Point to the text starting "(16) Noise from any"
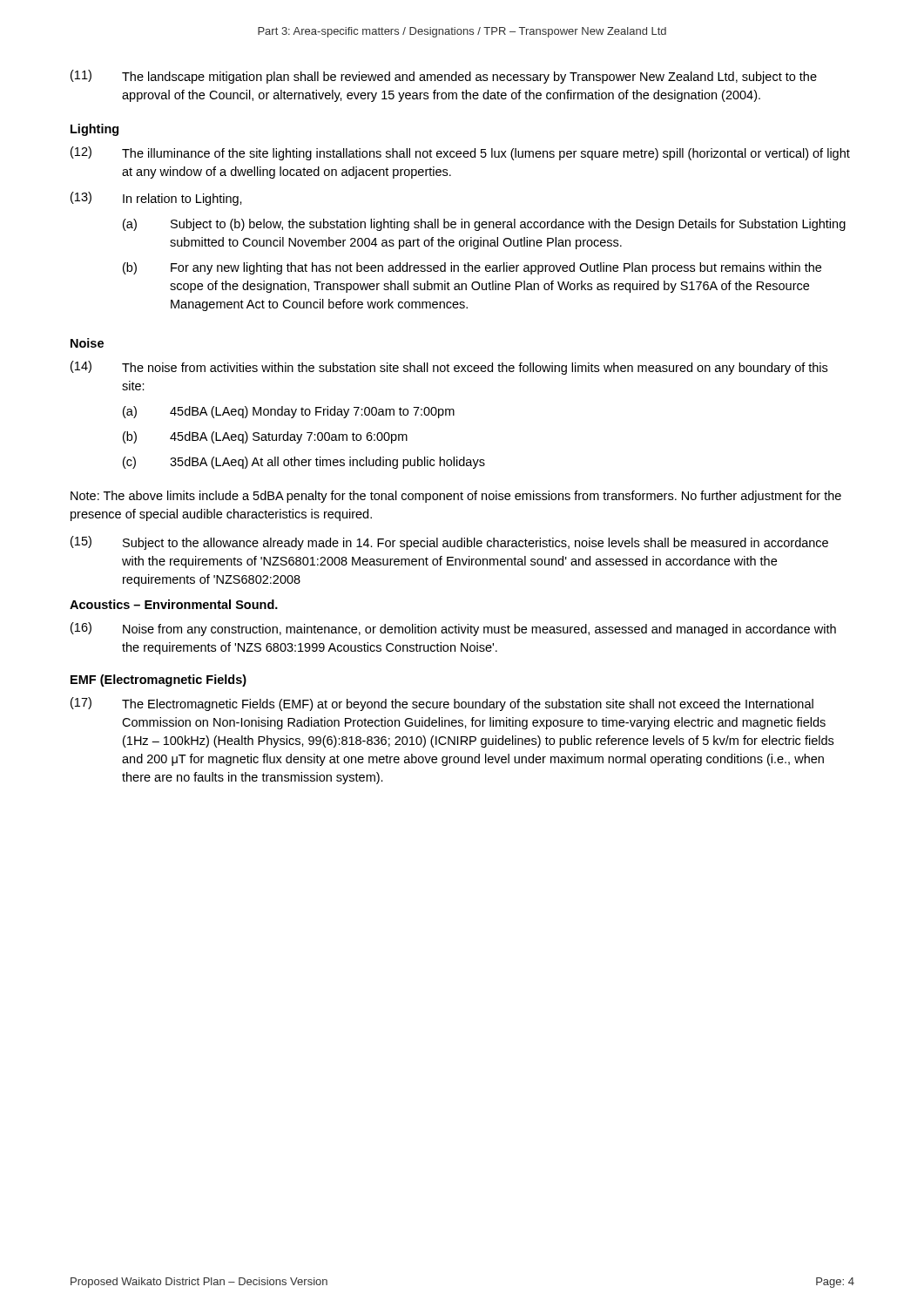 pos(462,639)
